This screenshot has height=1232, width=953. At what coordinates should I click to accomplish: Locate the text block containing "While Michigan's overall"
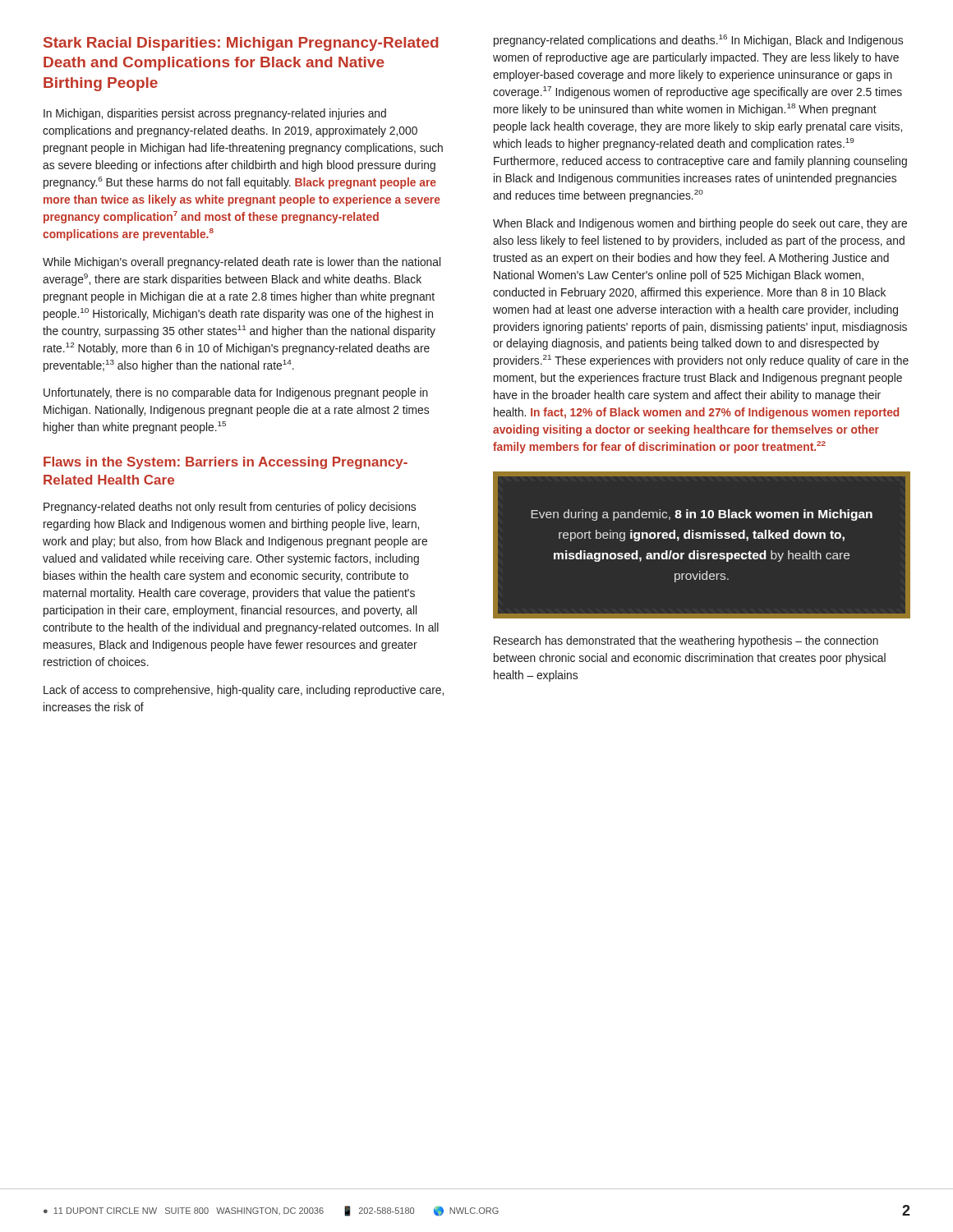point(242,314)
